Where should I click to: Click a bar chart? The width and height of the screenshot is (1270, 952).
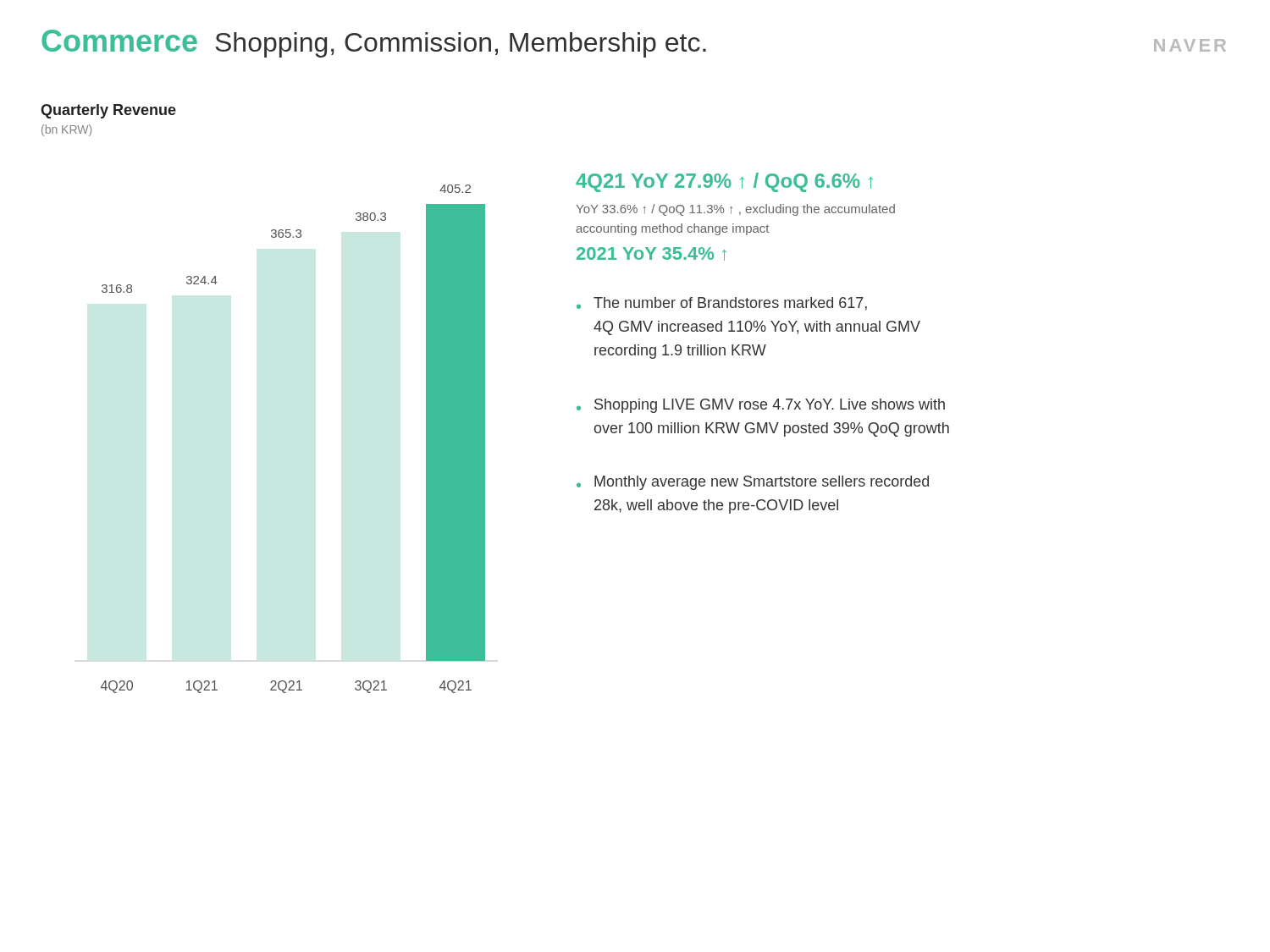point(278,449)
